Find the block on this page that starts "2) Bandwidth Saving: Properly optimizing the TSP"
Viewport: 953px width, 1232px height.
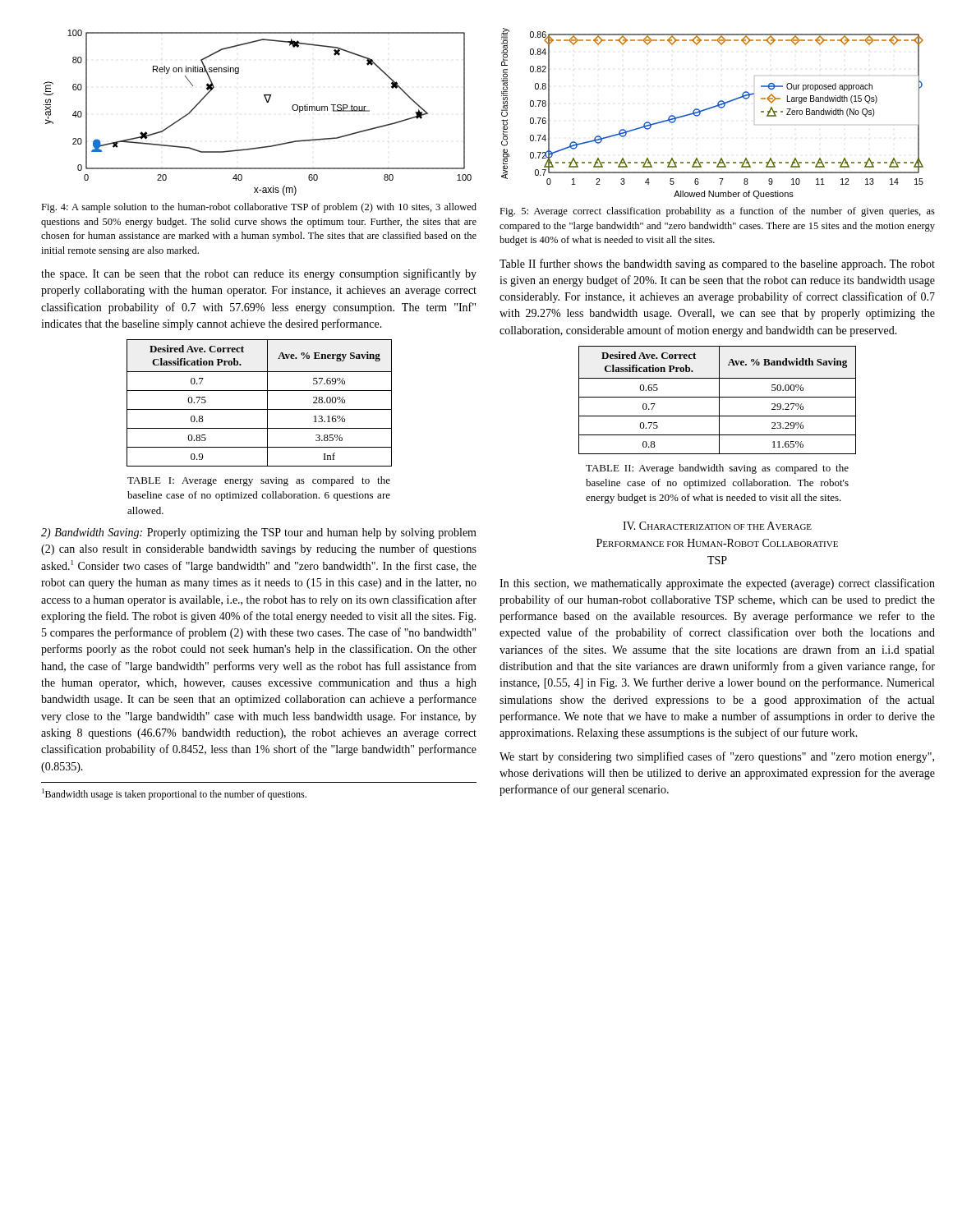point(259,650)
